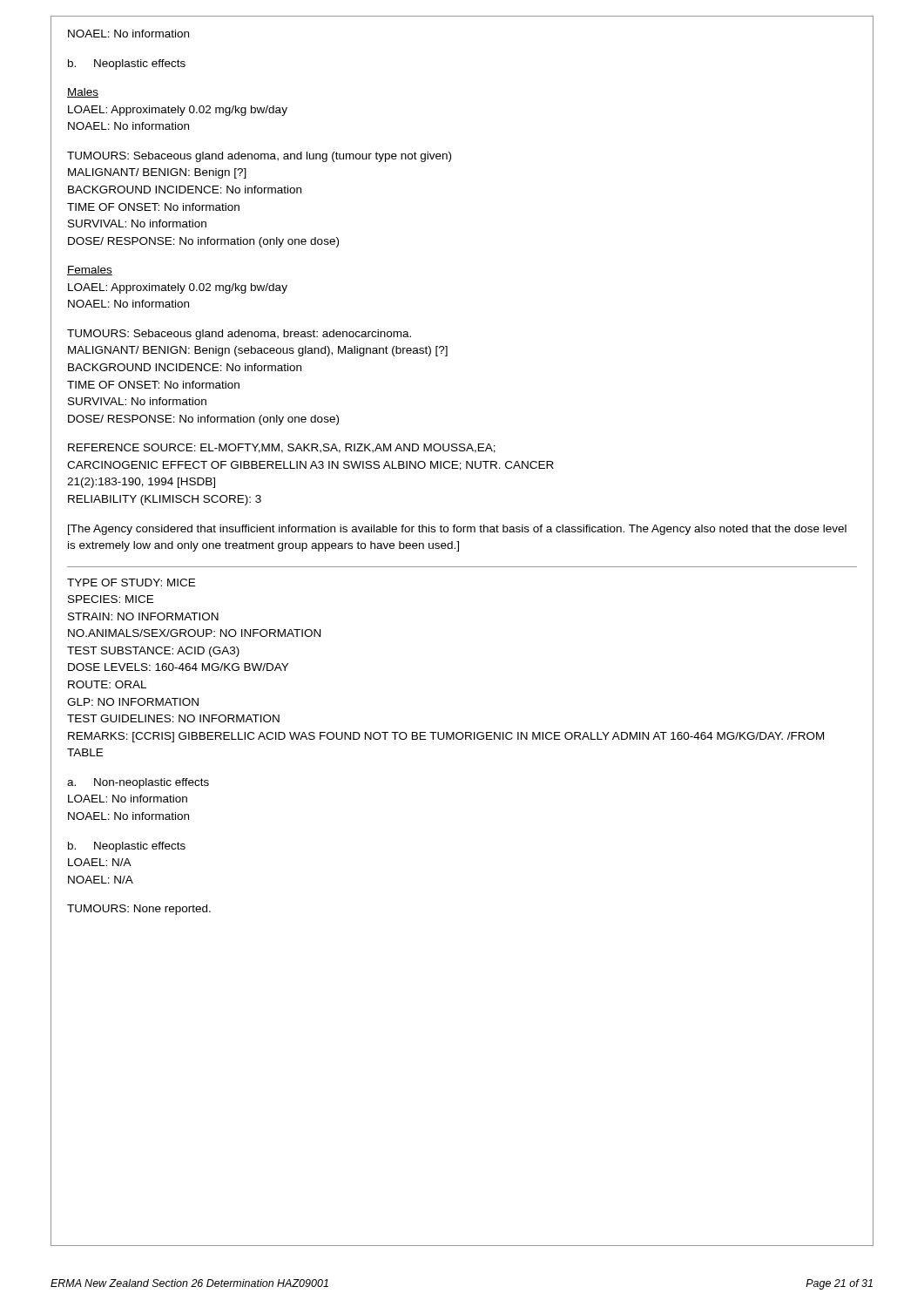Locate the element starting "a. Non-neoplastic effects"
Viewport: 924px width, 1307px height.
pos(138,783)
